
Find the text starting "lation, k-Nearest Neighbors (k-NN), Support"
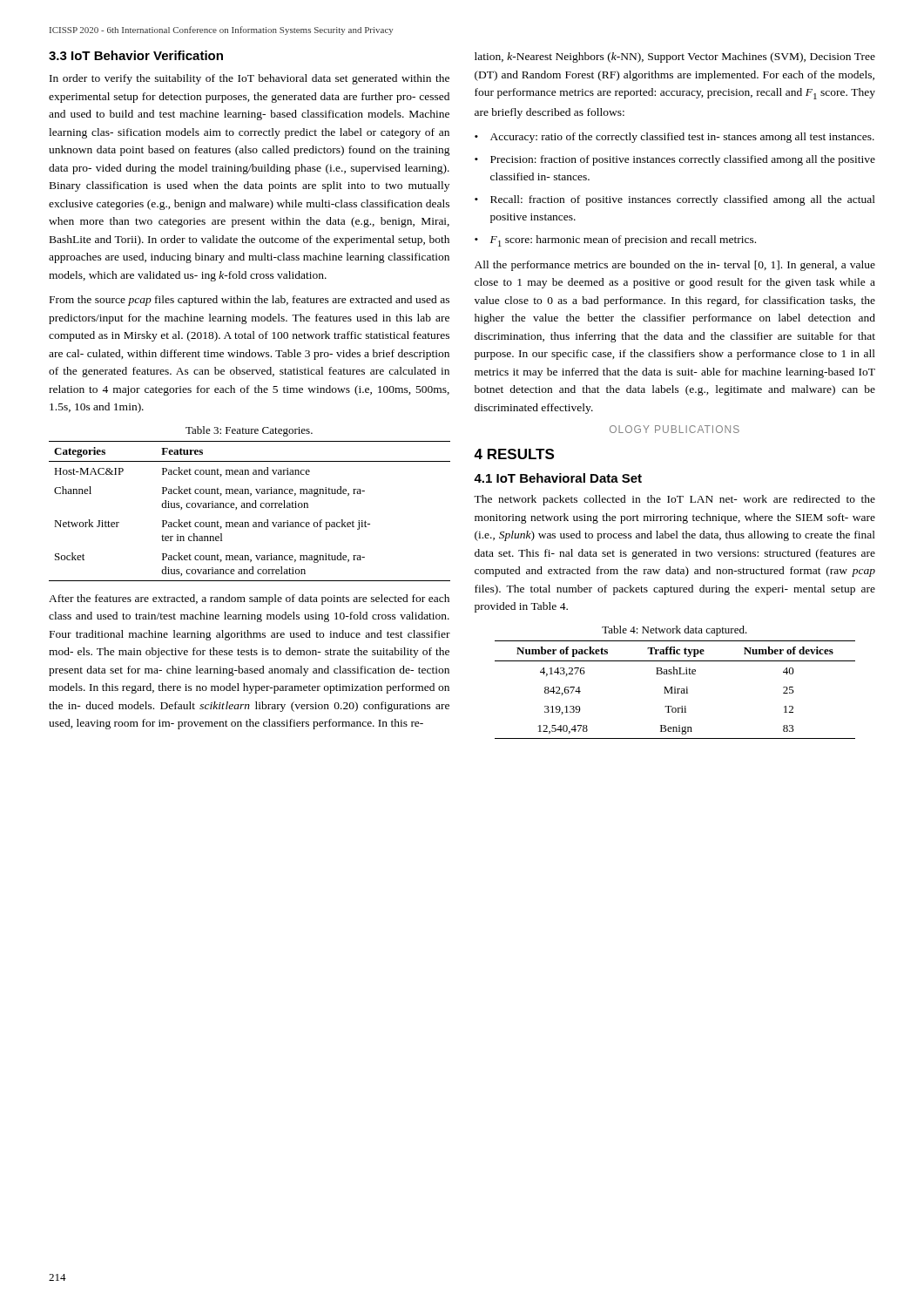(675, 84)
